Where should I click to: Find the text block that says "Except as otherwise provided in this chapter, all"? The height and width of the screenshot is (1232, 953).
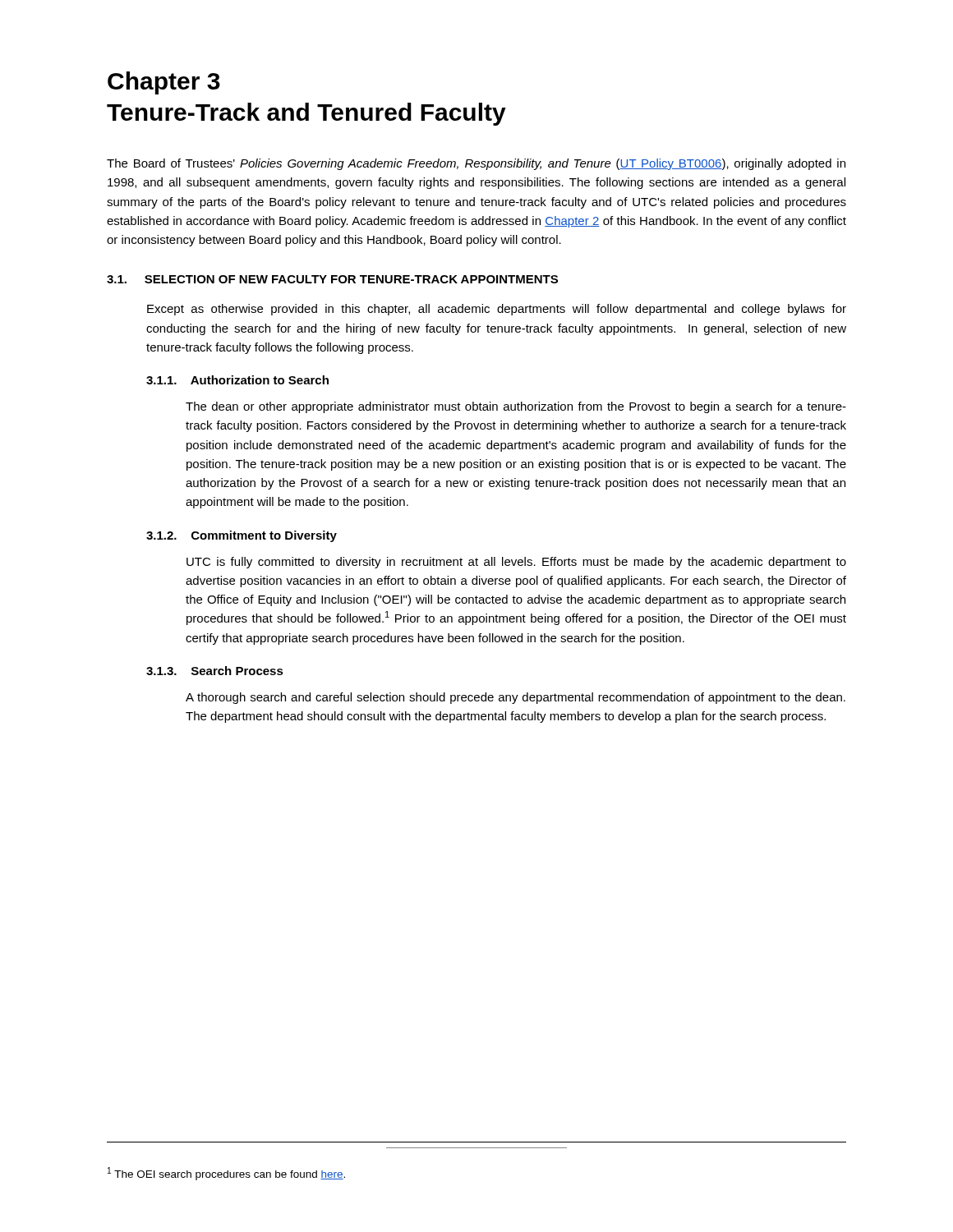click(x=496, y=328)
